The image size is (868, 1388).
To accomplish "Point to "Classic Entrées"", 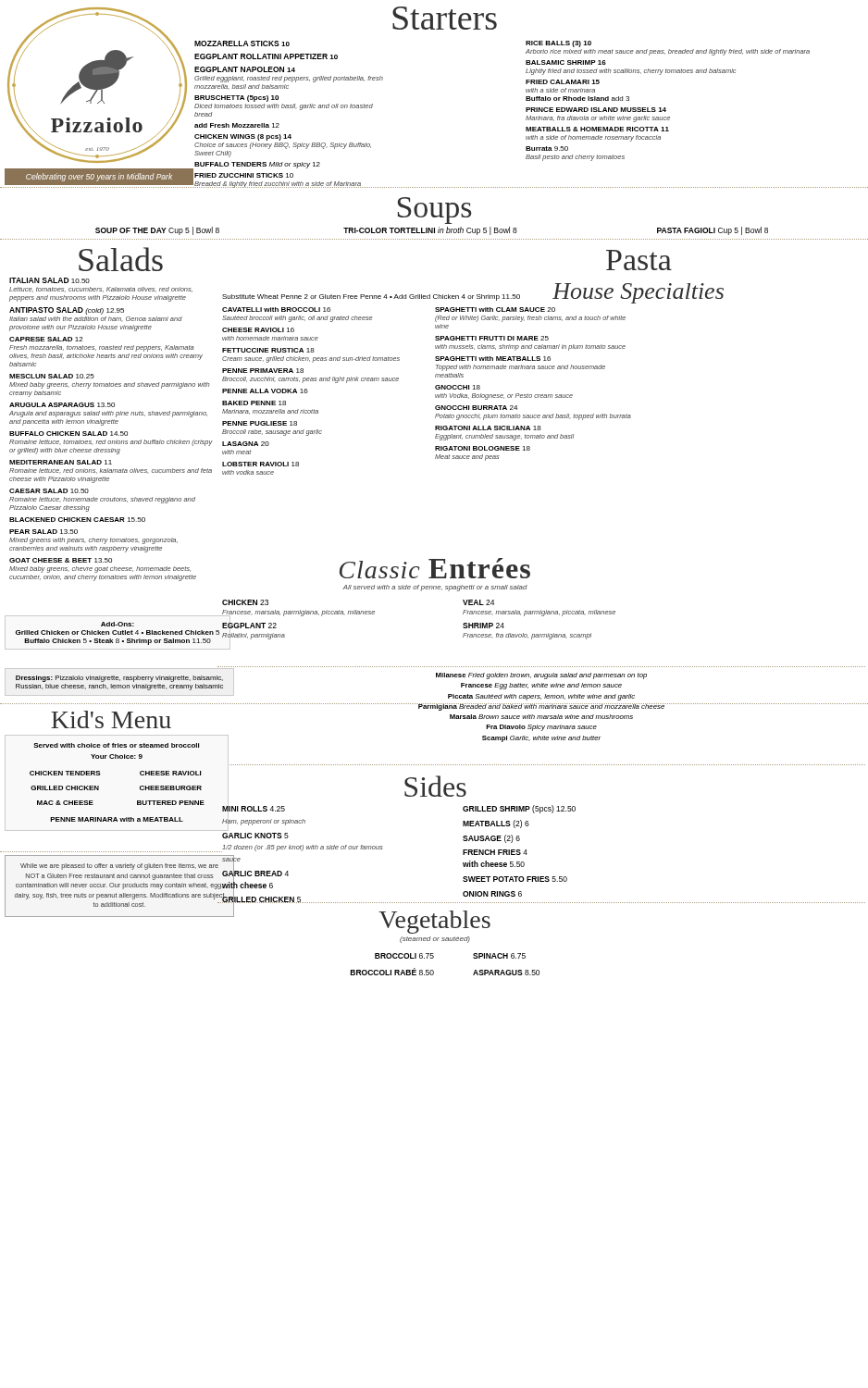I will [435, 568].
